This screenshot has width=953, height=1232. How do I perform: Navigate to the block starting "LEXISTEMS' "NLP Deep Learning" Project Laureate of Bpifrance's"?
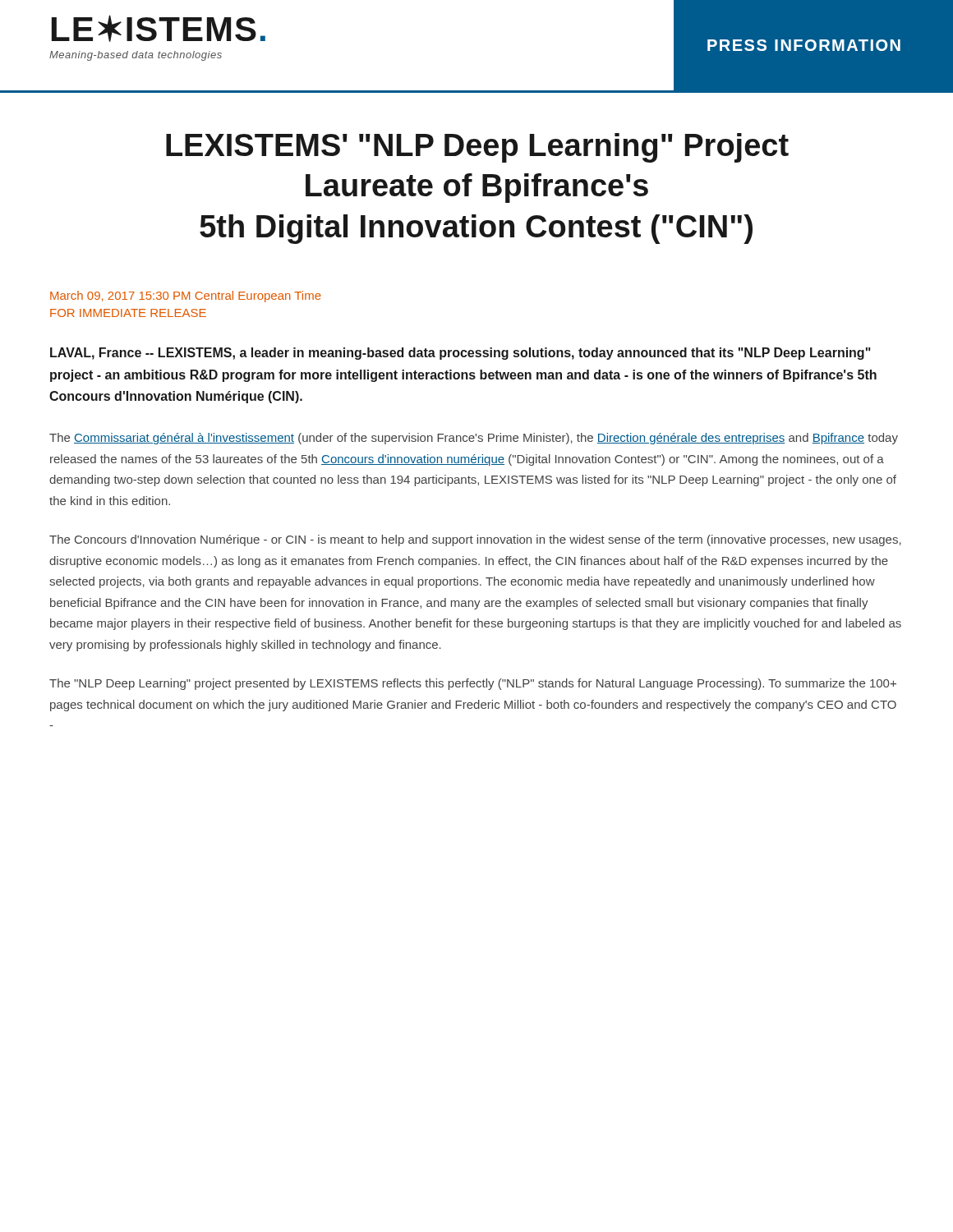(x=476, y=187)
